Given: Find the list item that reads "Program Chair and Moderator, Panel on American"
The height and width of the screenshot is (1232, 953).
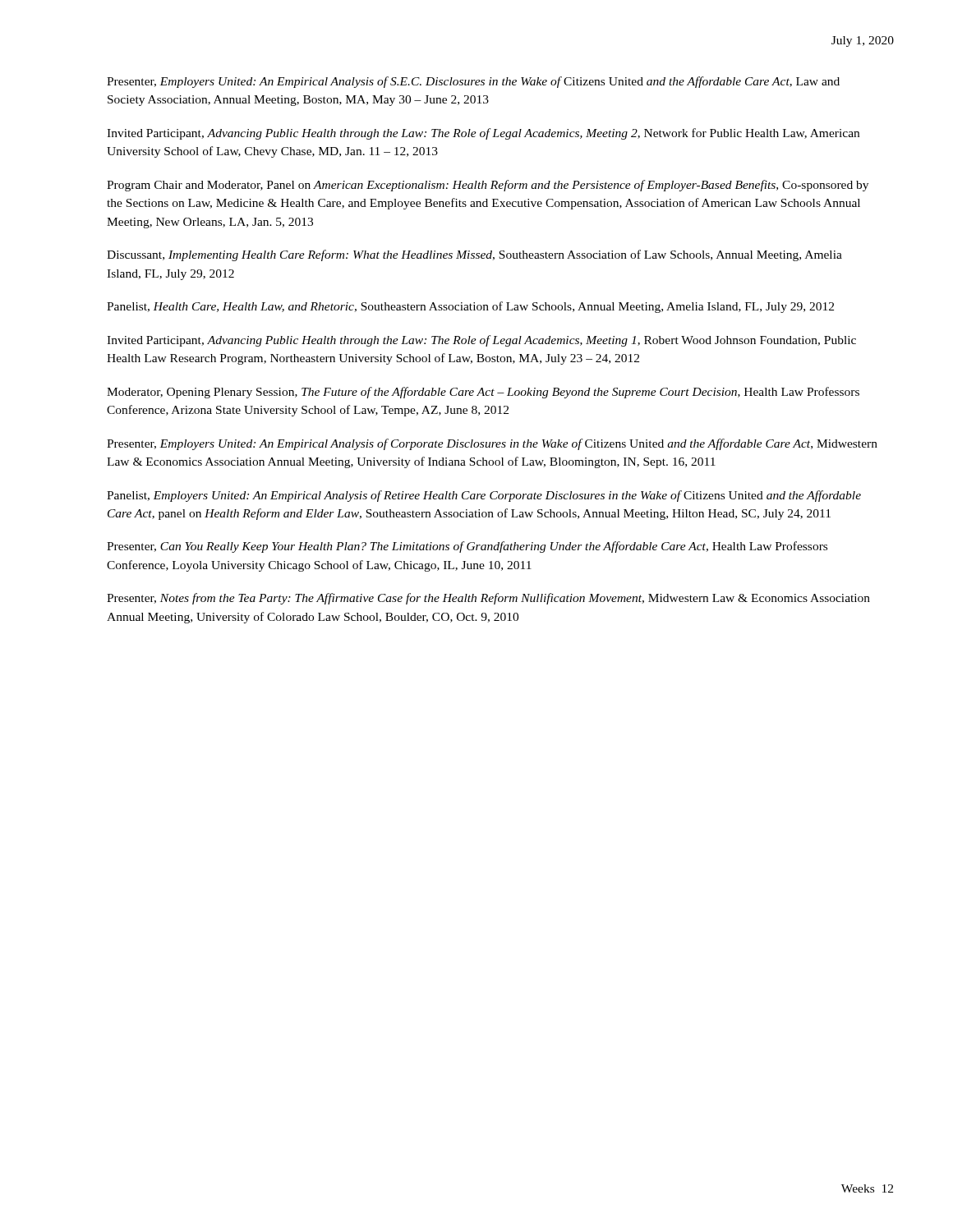Looking at the screenshot, I should [x=488, y=203].
